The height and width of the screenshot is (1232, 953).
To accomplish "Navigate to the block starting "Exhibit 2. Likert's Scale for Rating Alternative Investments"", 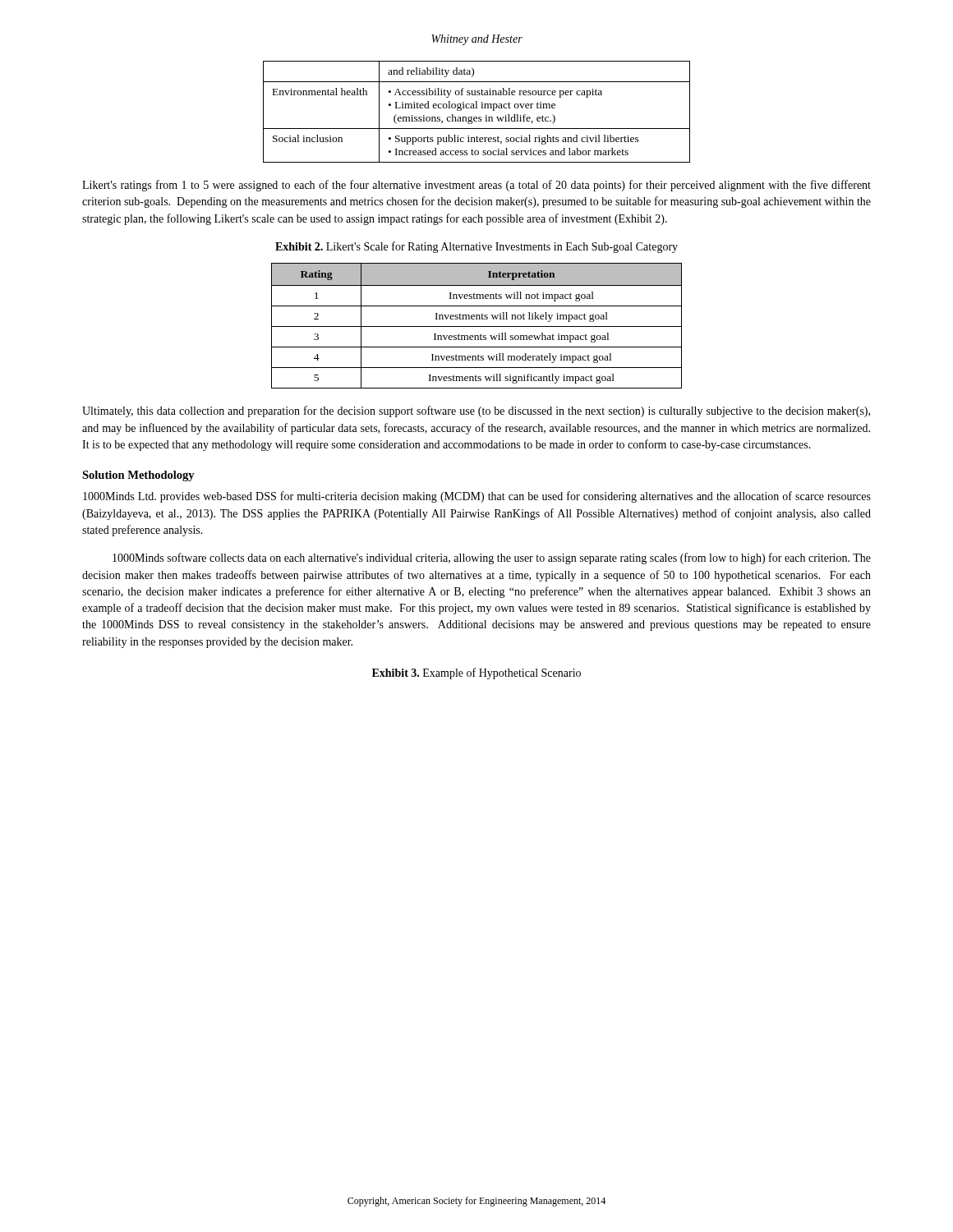I will 476,247.
